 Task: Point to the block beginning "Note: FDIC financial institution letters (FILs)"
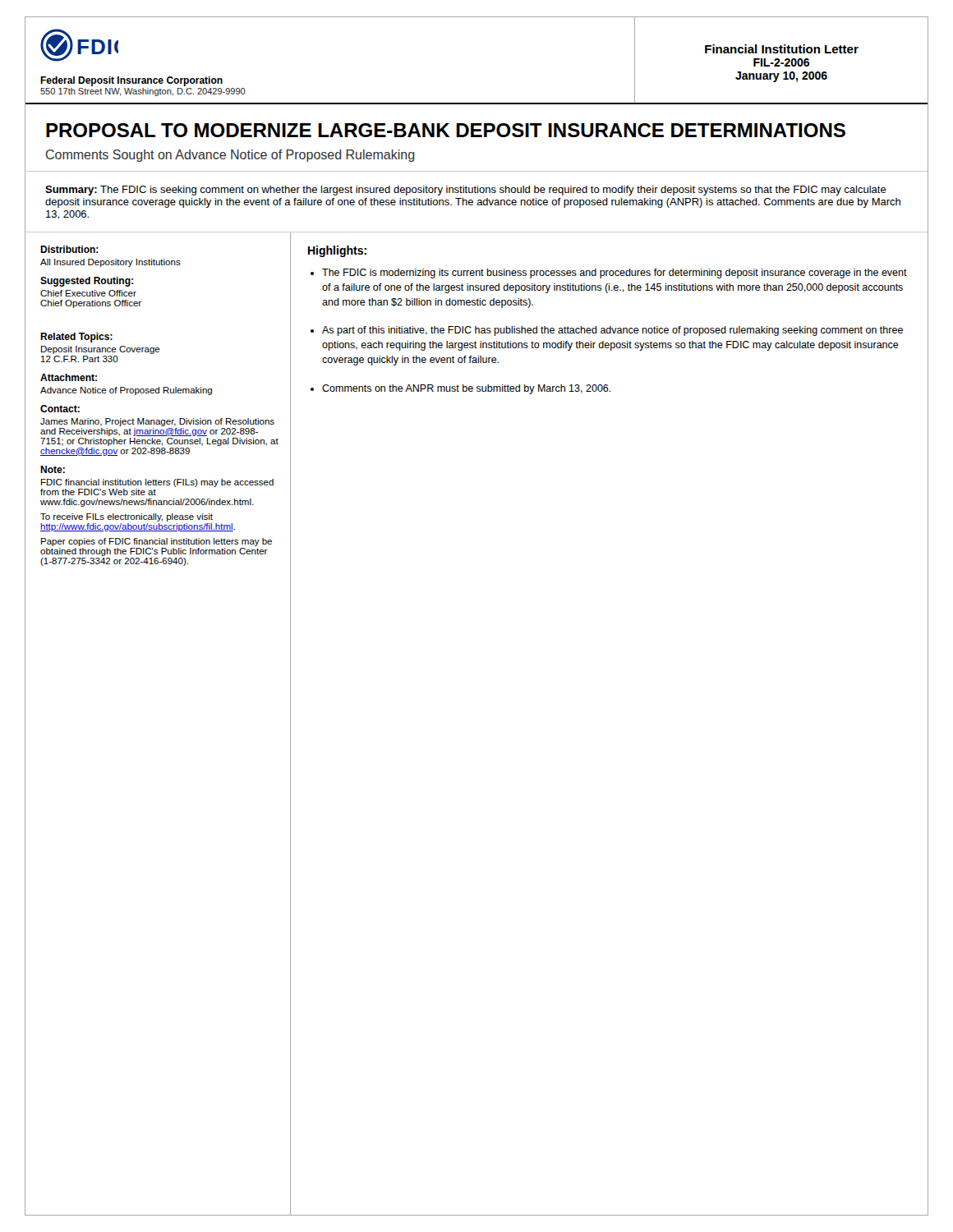[159, 515]
